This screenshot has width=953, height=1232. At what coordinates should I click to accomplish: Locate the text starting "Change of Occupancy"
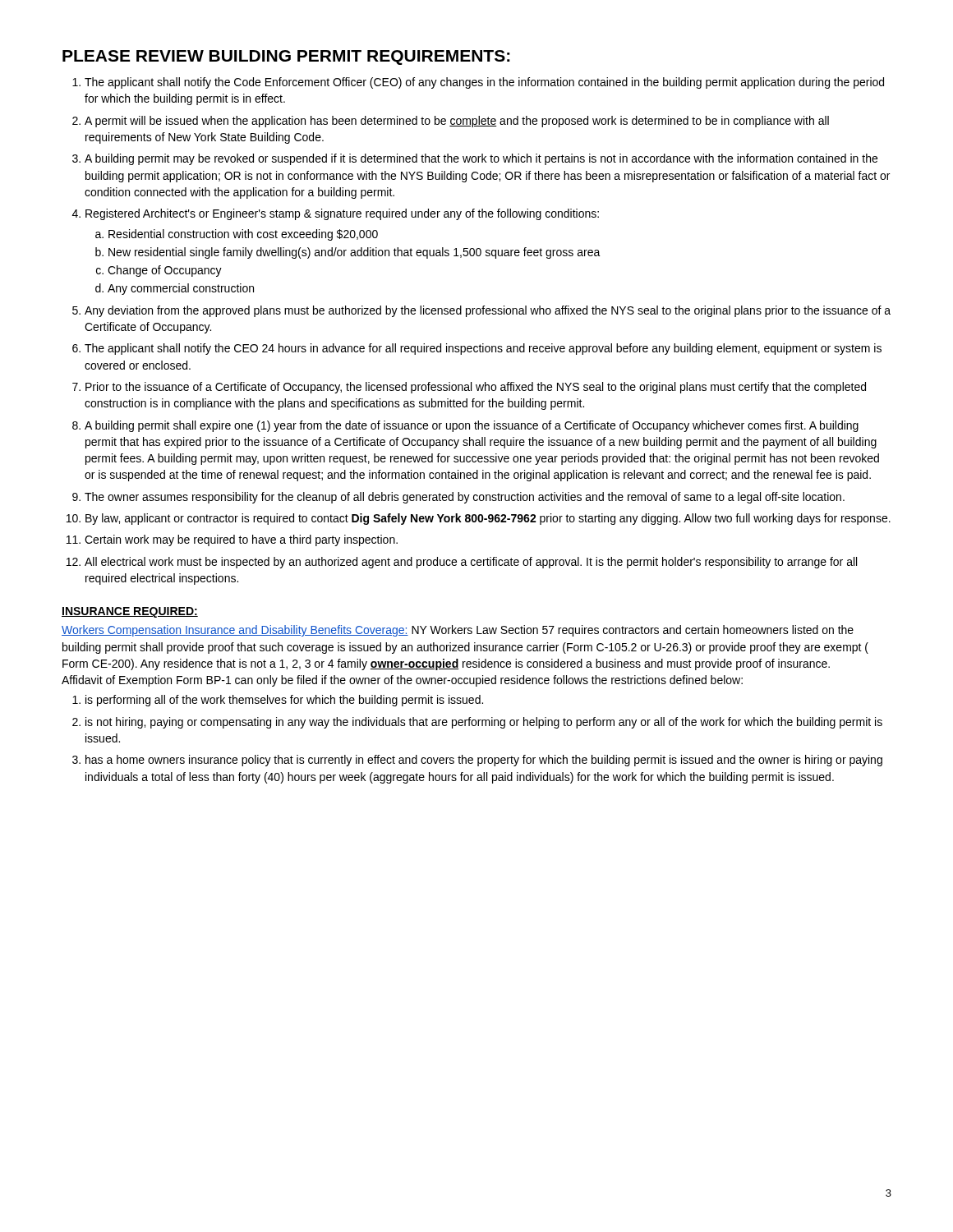click(165, 270)
